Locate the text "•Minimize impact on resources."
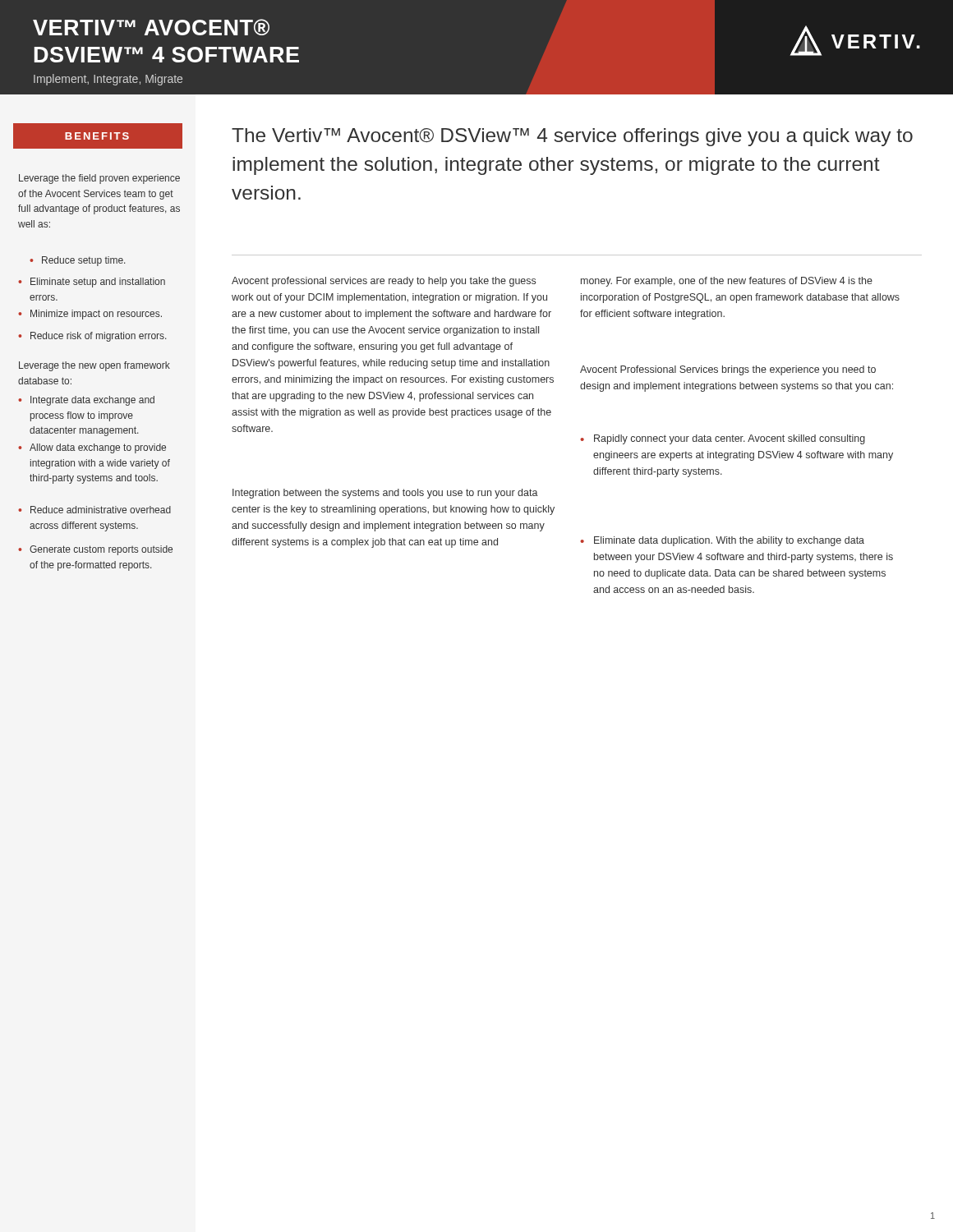Viewport: 953px width, 1232px height. pyautogui.click(x=100, y=314)
